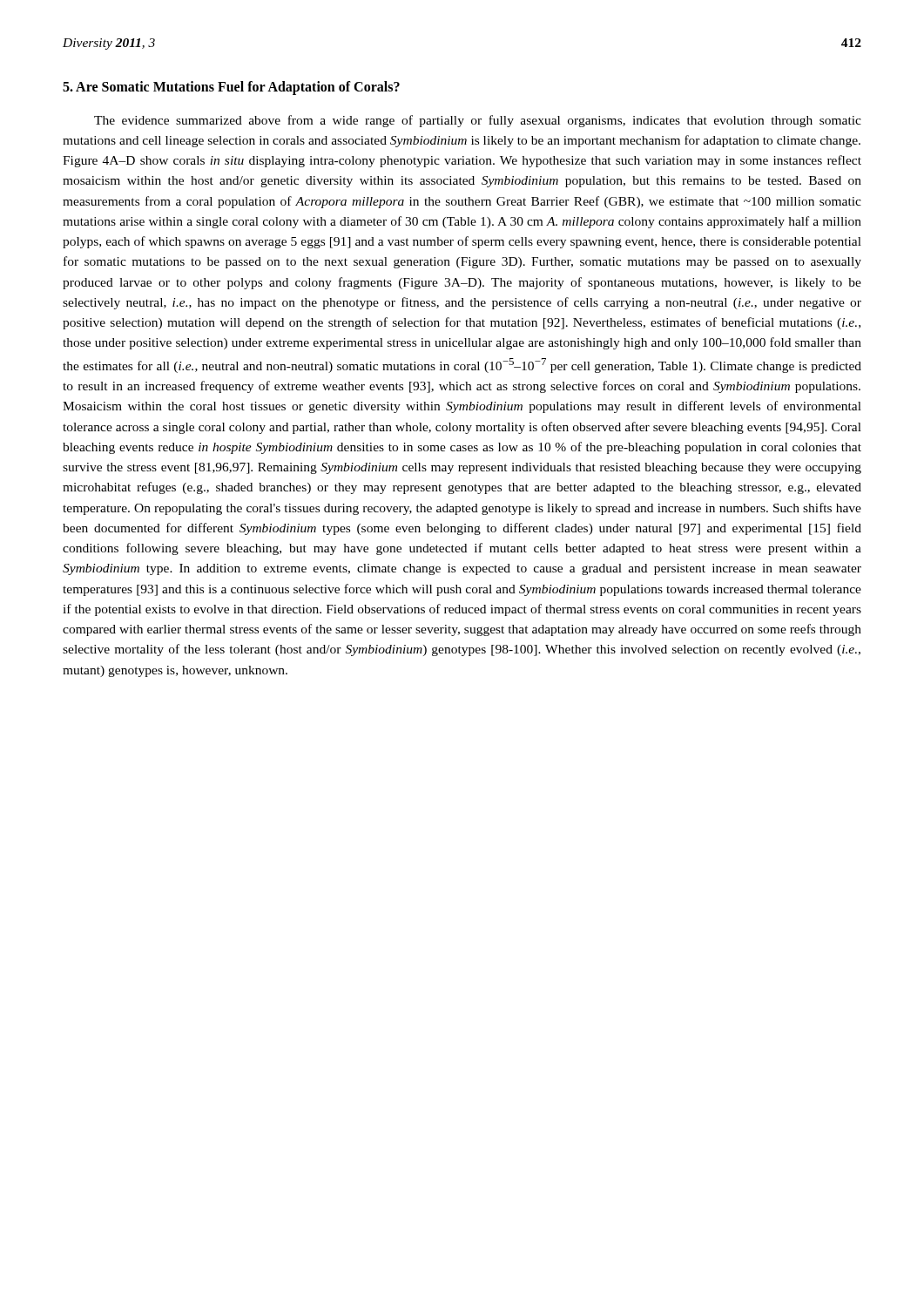The image size is (924, 1307).
Task: Select the block starting "5. Are Somatic Mutations Fuel"
Action: 231,87
